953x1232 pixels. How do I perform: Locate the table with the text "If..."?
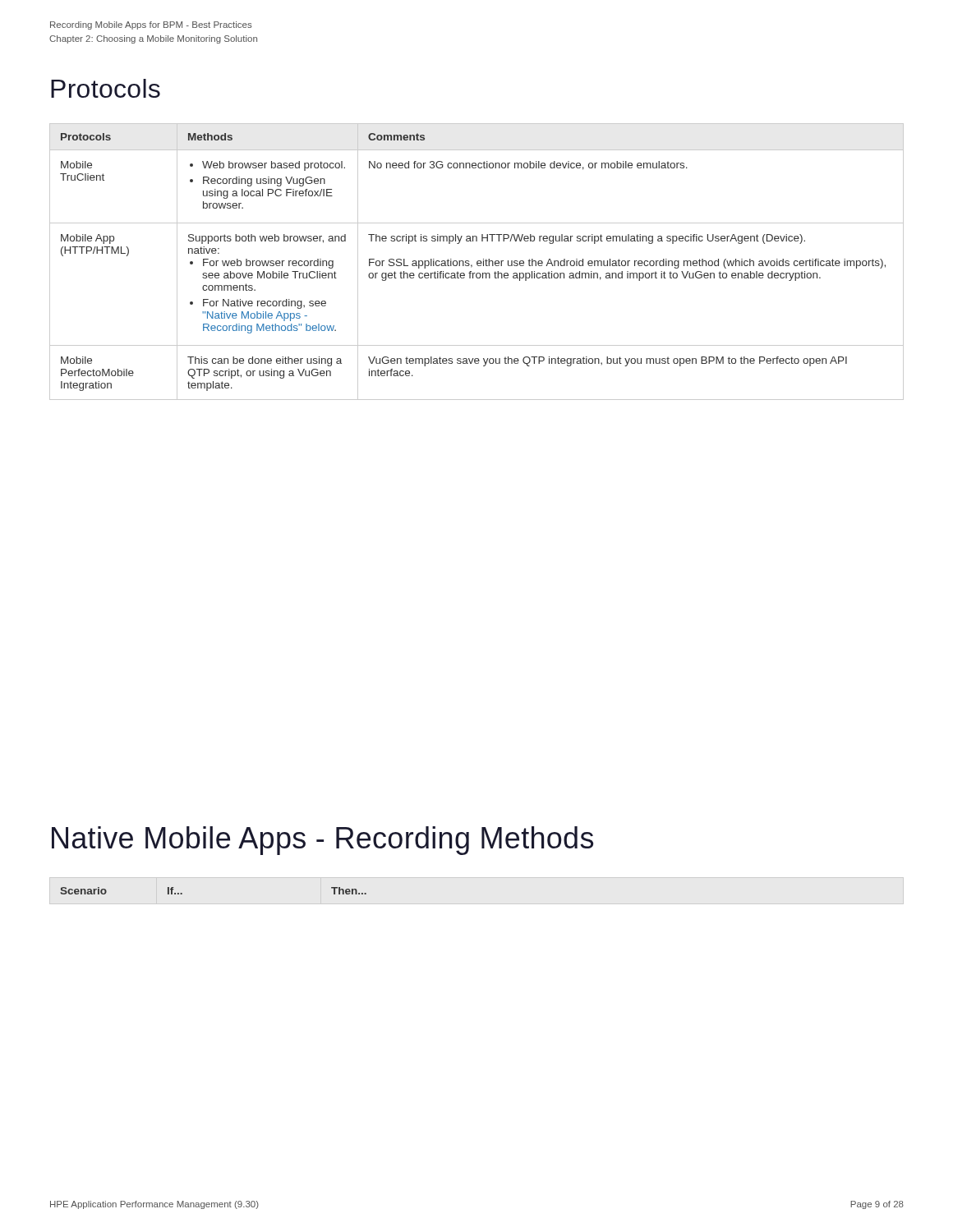(476, 891)
